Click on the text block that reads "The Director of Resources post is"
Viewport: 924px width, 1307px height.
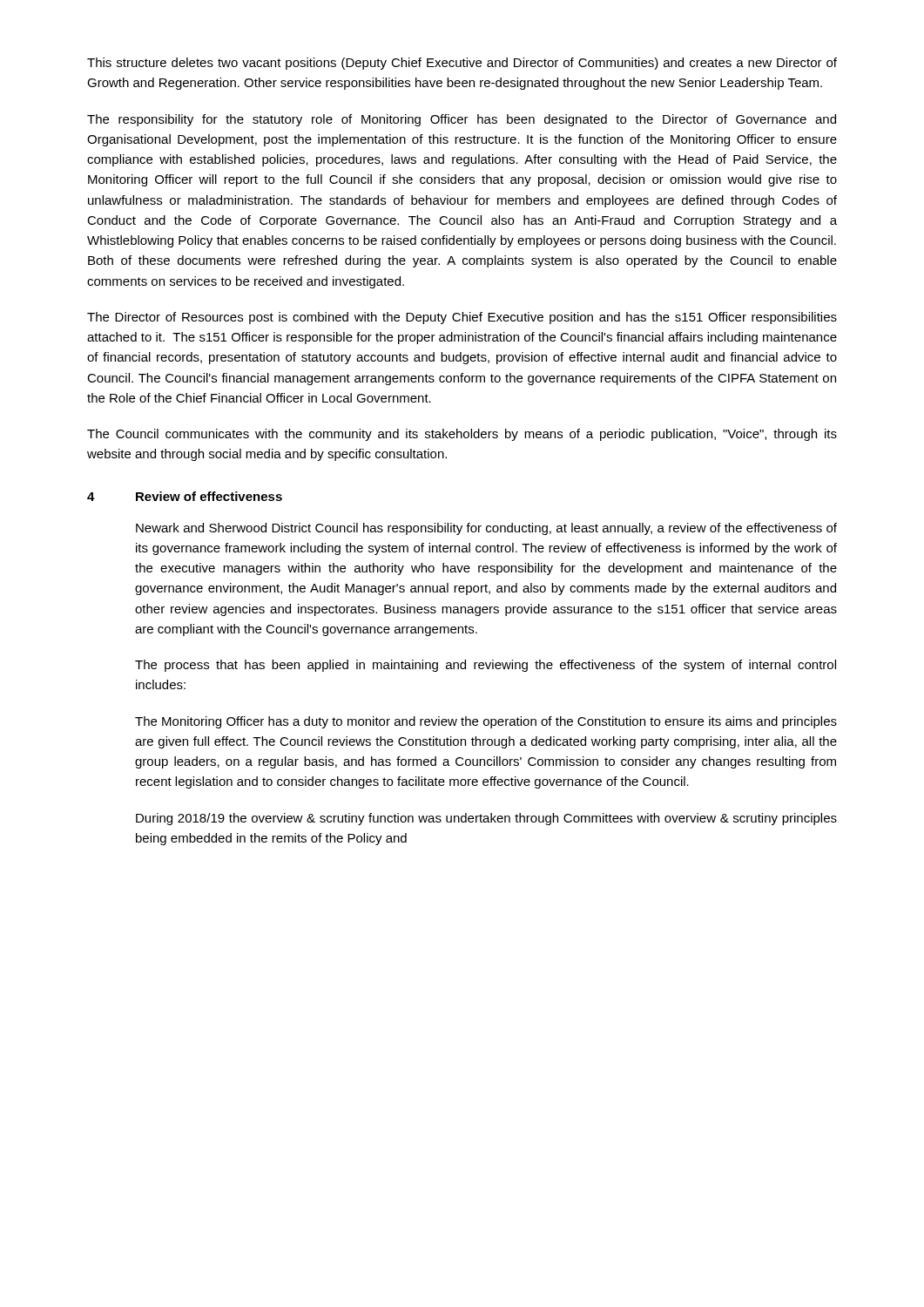pyautogui.click(x=462, y=357)
